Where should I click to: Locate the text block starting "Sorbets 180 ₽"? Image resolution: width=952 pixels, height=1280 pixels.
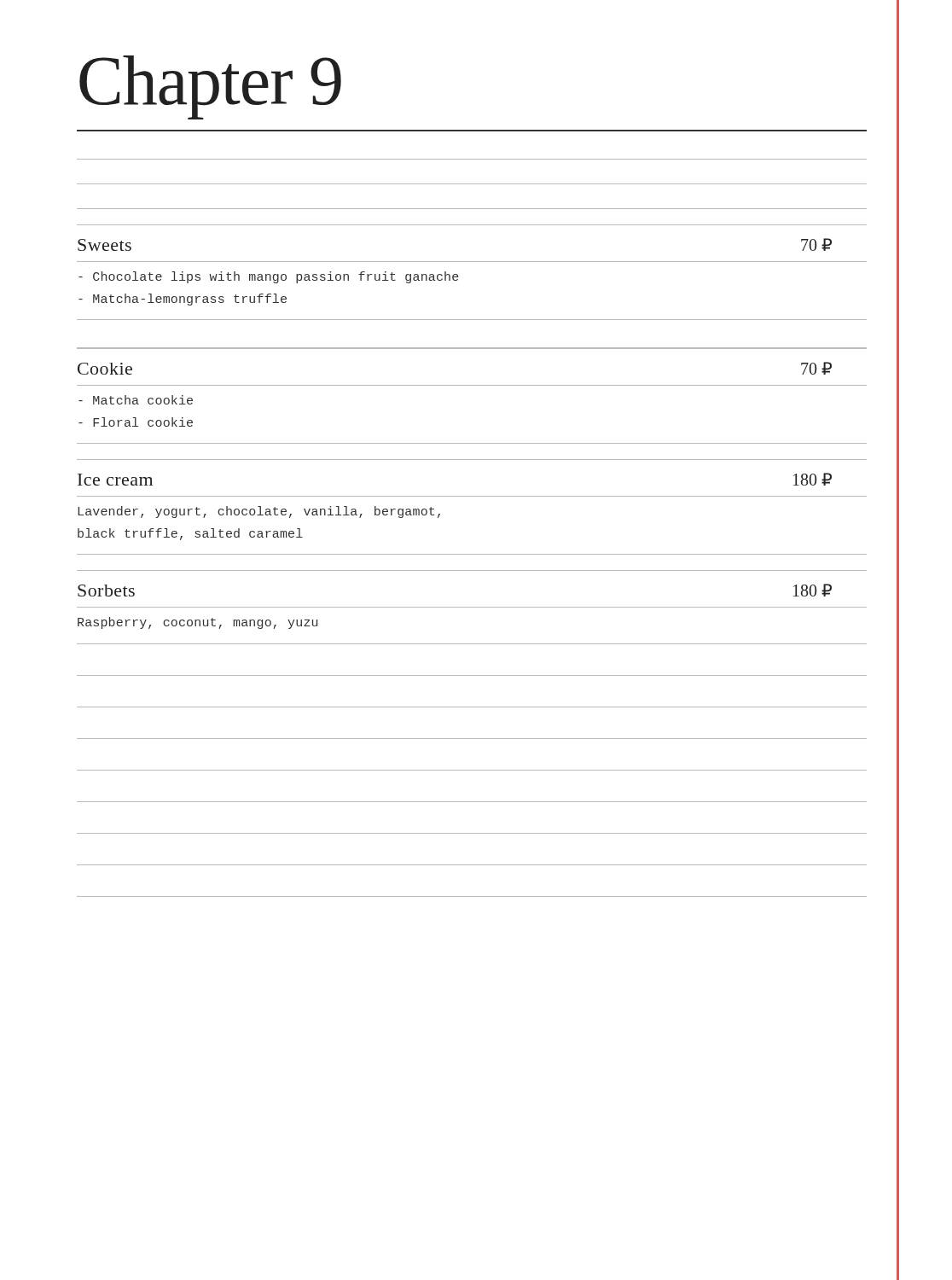pyautogui.click(x=107, y=590)
